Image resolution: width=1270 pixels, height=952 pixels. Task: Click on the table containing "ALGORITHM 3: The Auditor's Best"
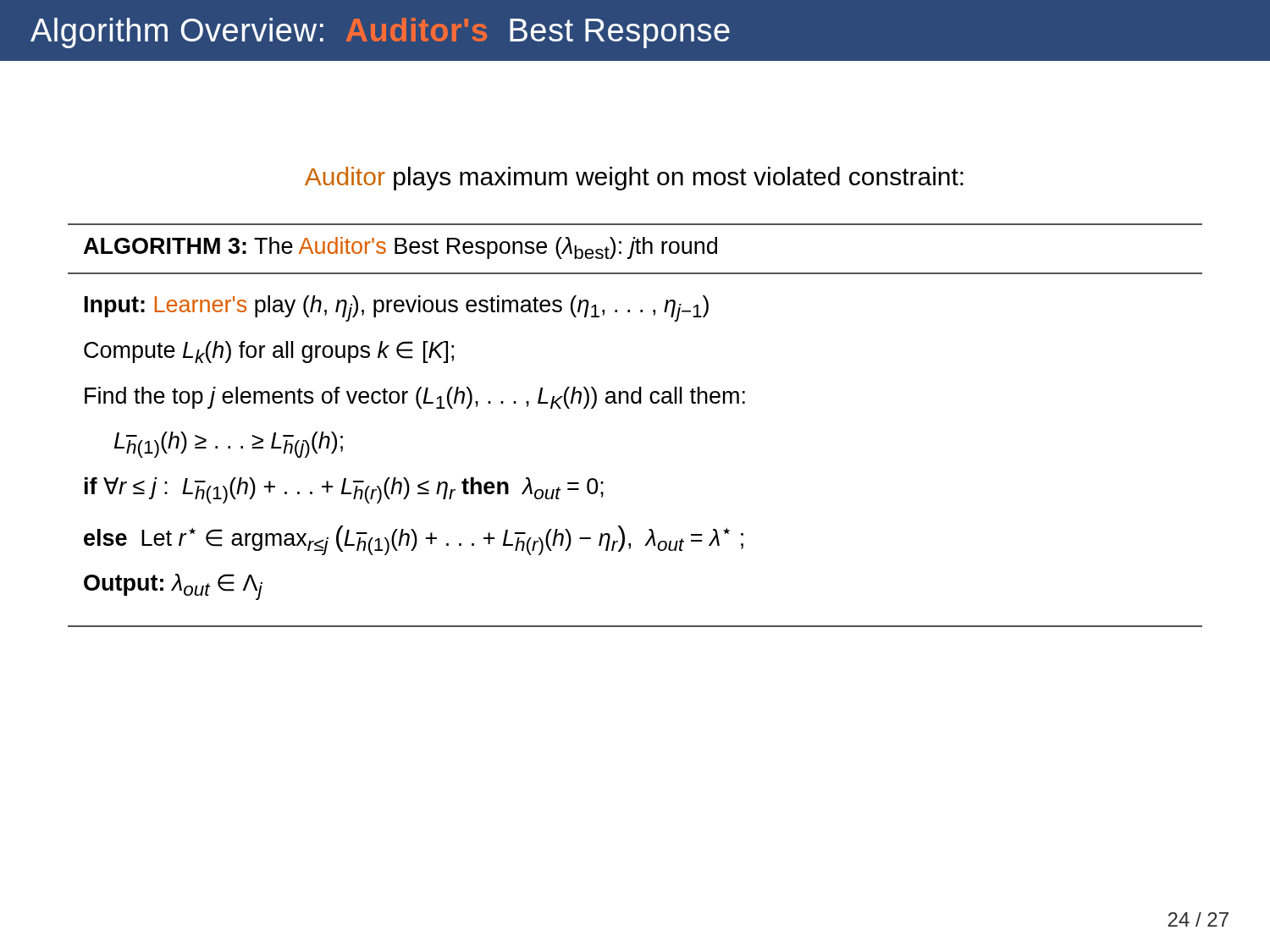coord(635,425)
